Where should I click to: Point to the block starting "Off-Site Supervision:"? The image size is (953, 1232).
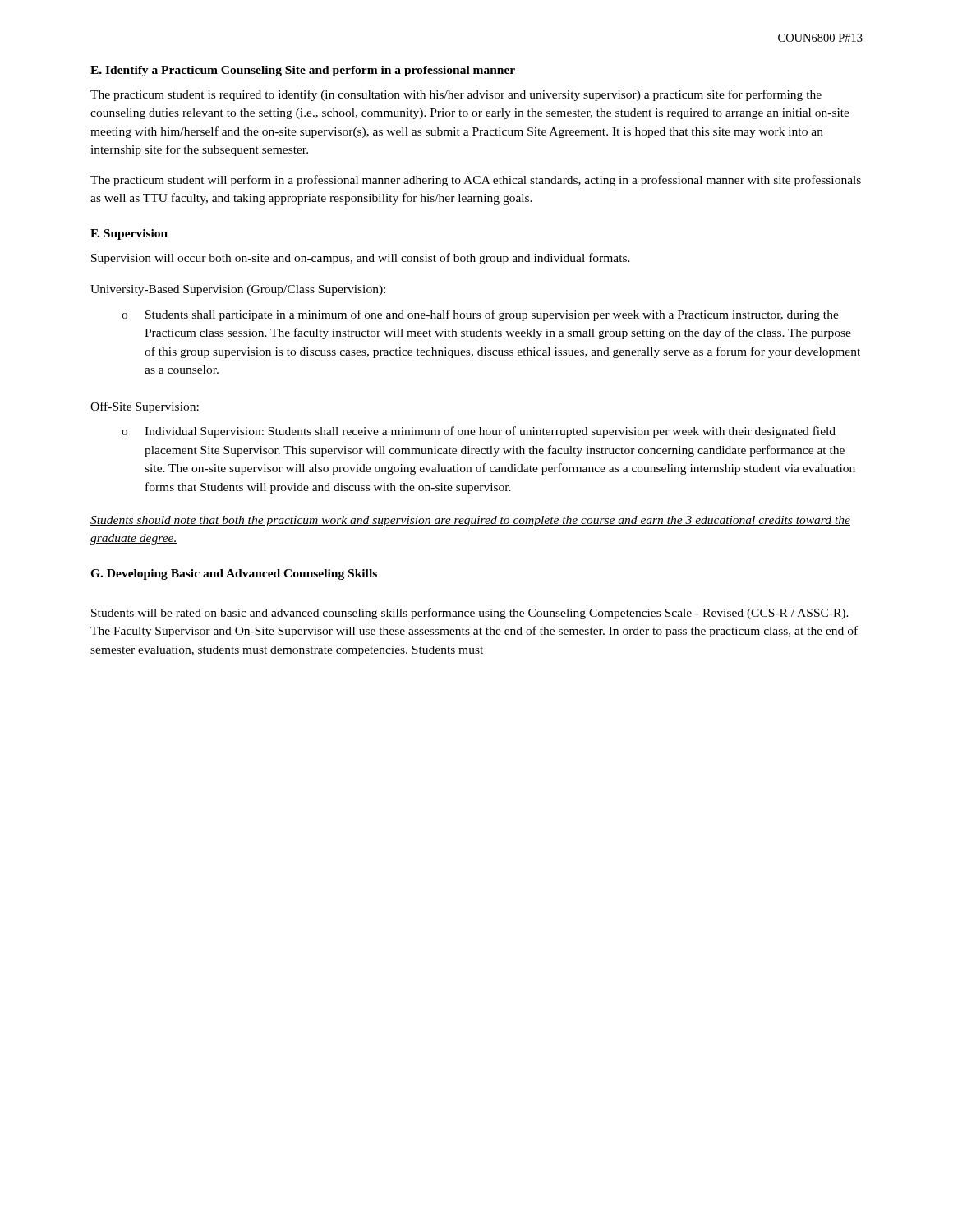pyautogui.click(x=145, y=406)
